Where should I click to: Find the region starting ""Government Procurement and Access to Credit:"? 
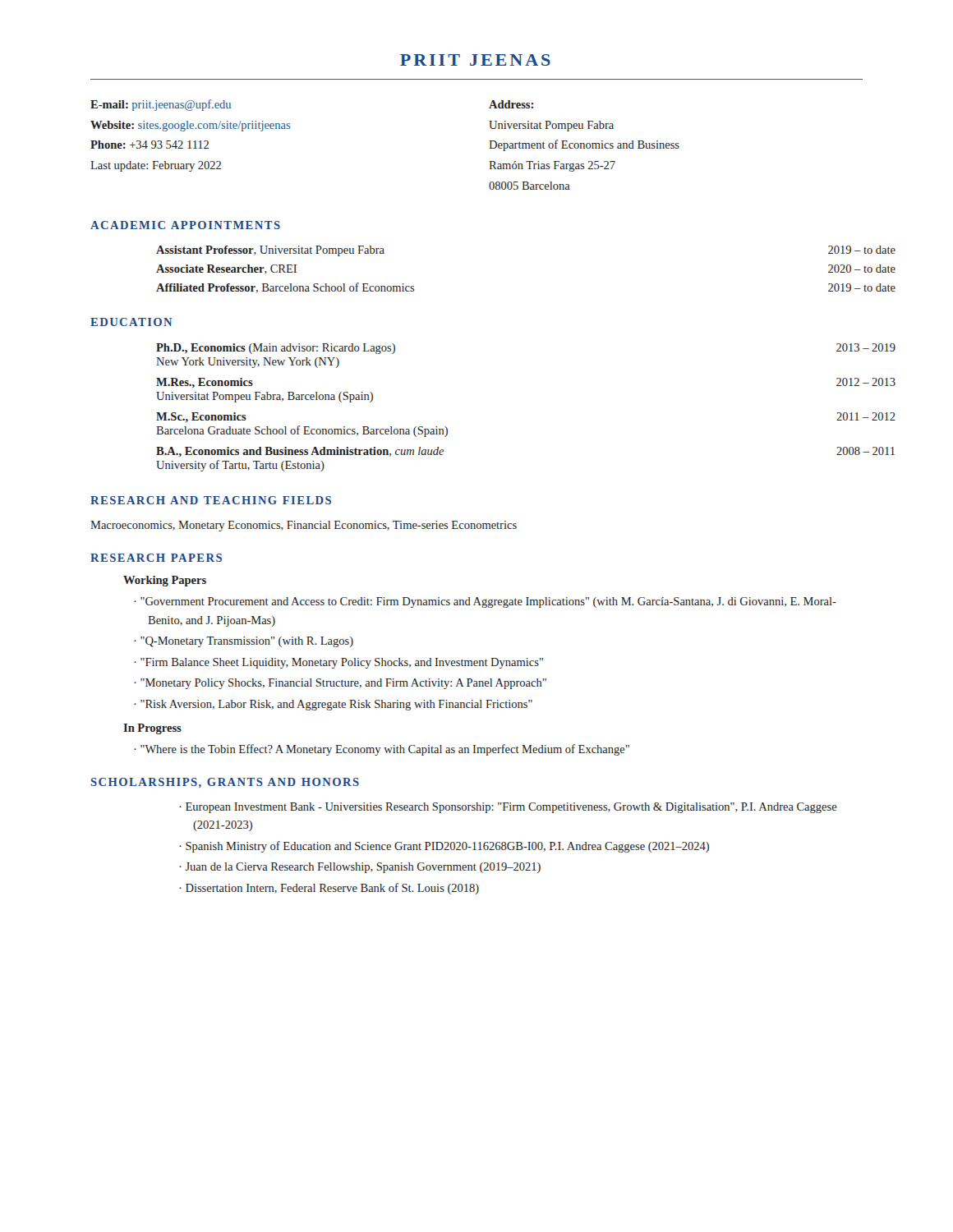(x=492, y=611)
